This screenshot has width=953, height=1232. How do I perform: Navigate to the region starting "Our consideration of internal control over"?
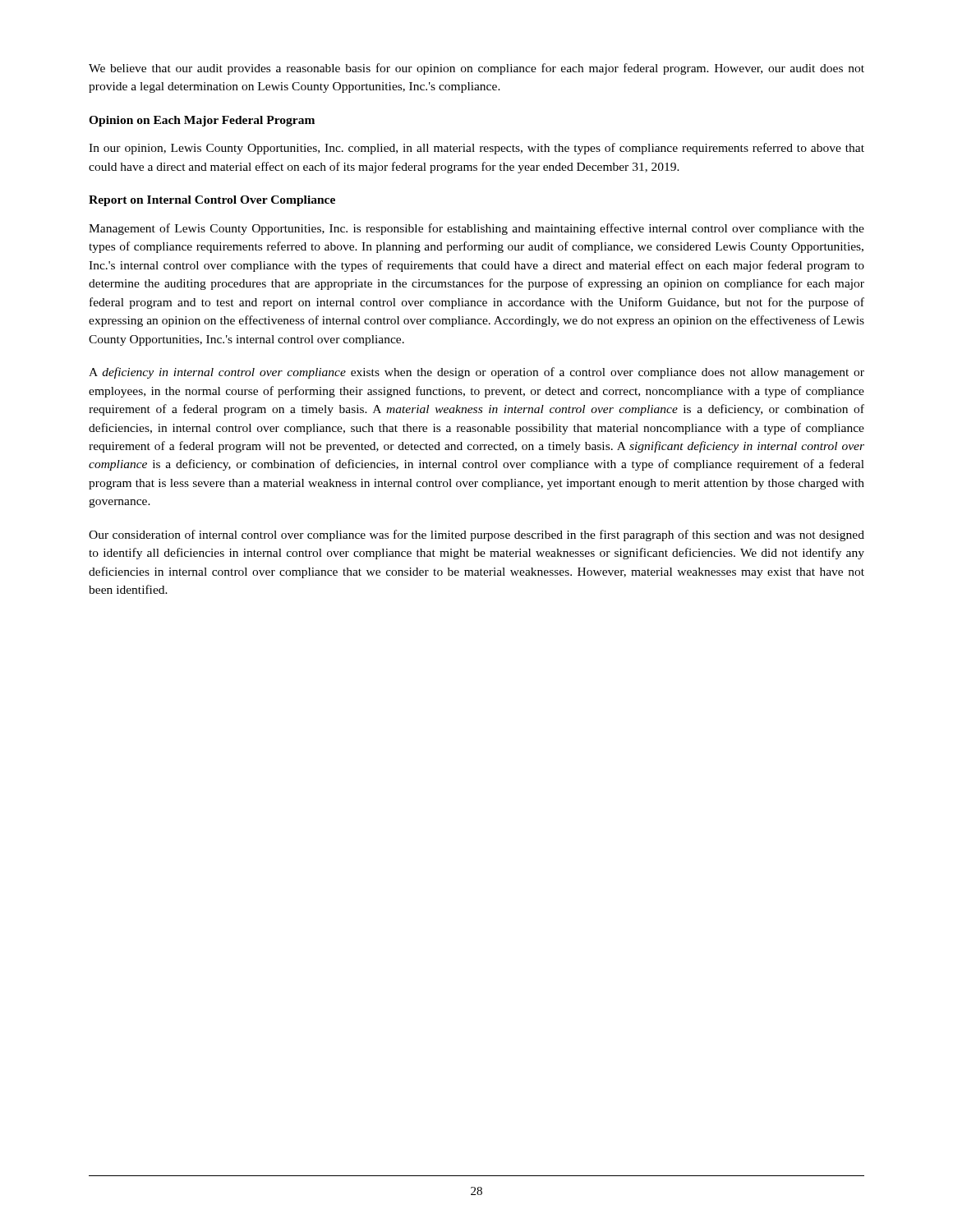[476, 562]
